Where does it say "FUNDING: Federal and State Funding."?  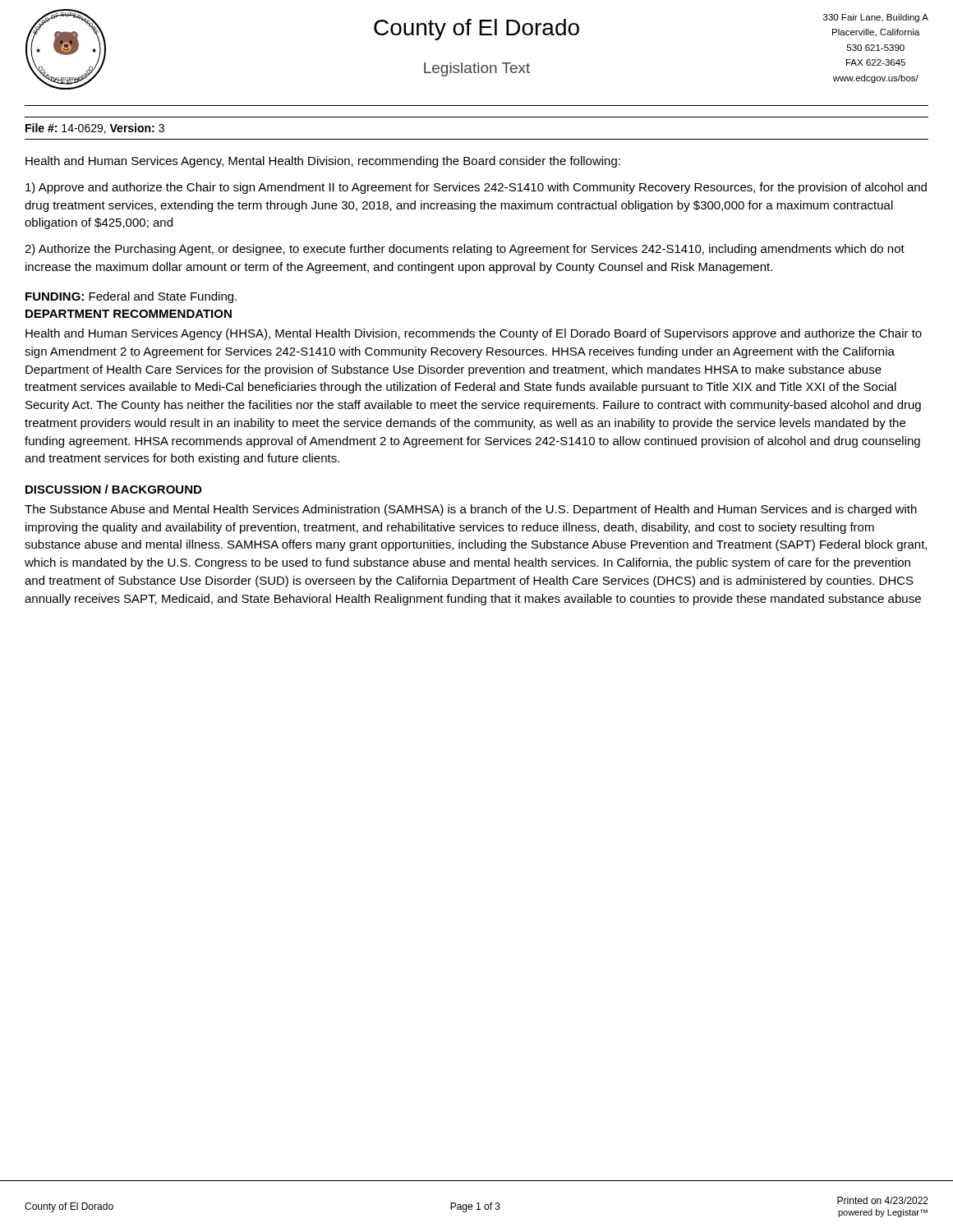131,296
